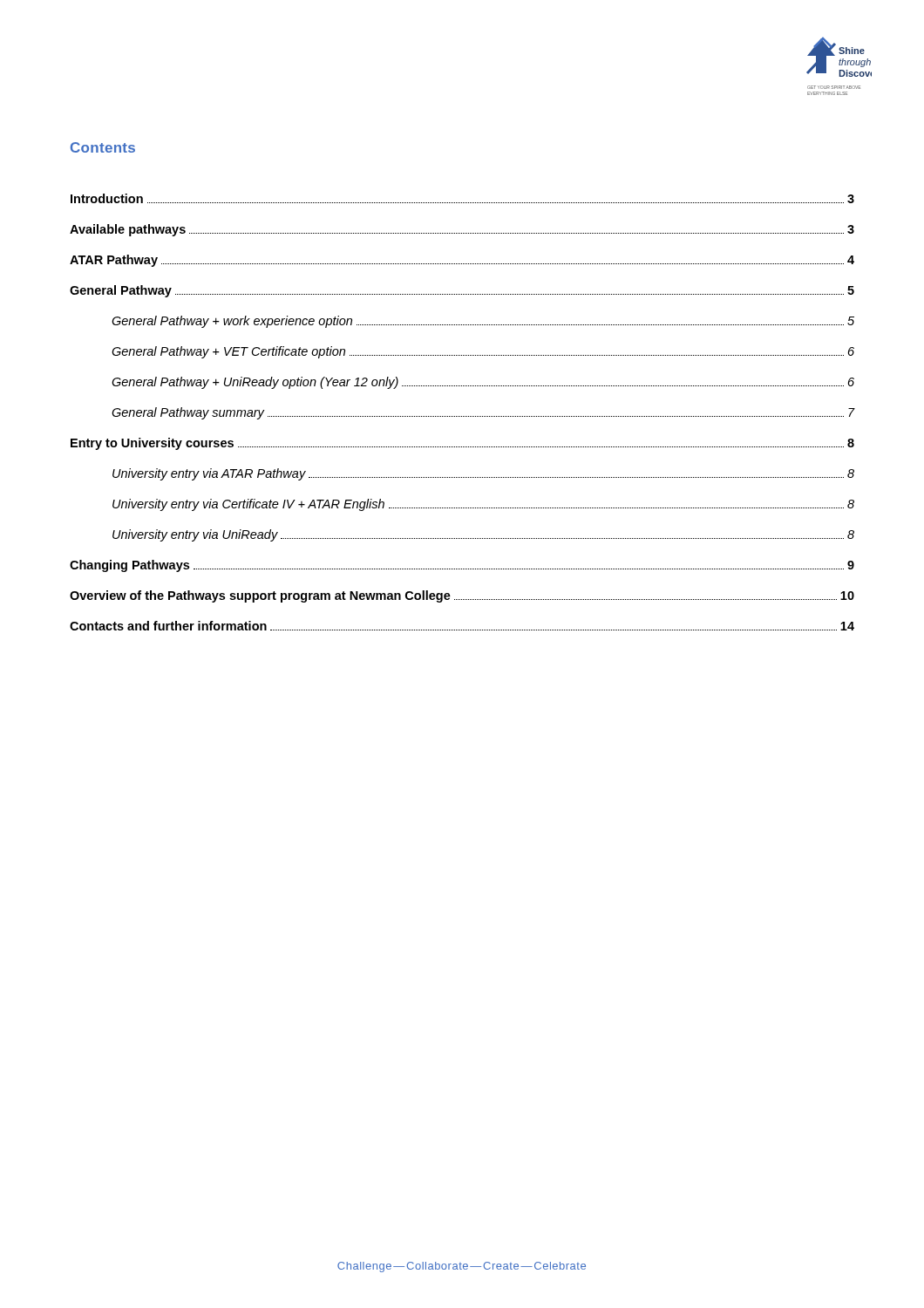Point to the block starting "General Pathway + work experience option 5"

point(483,321)
